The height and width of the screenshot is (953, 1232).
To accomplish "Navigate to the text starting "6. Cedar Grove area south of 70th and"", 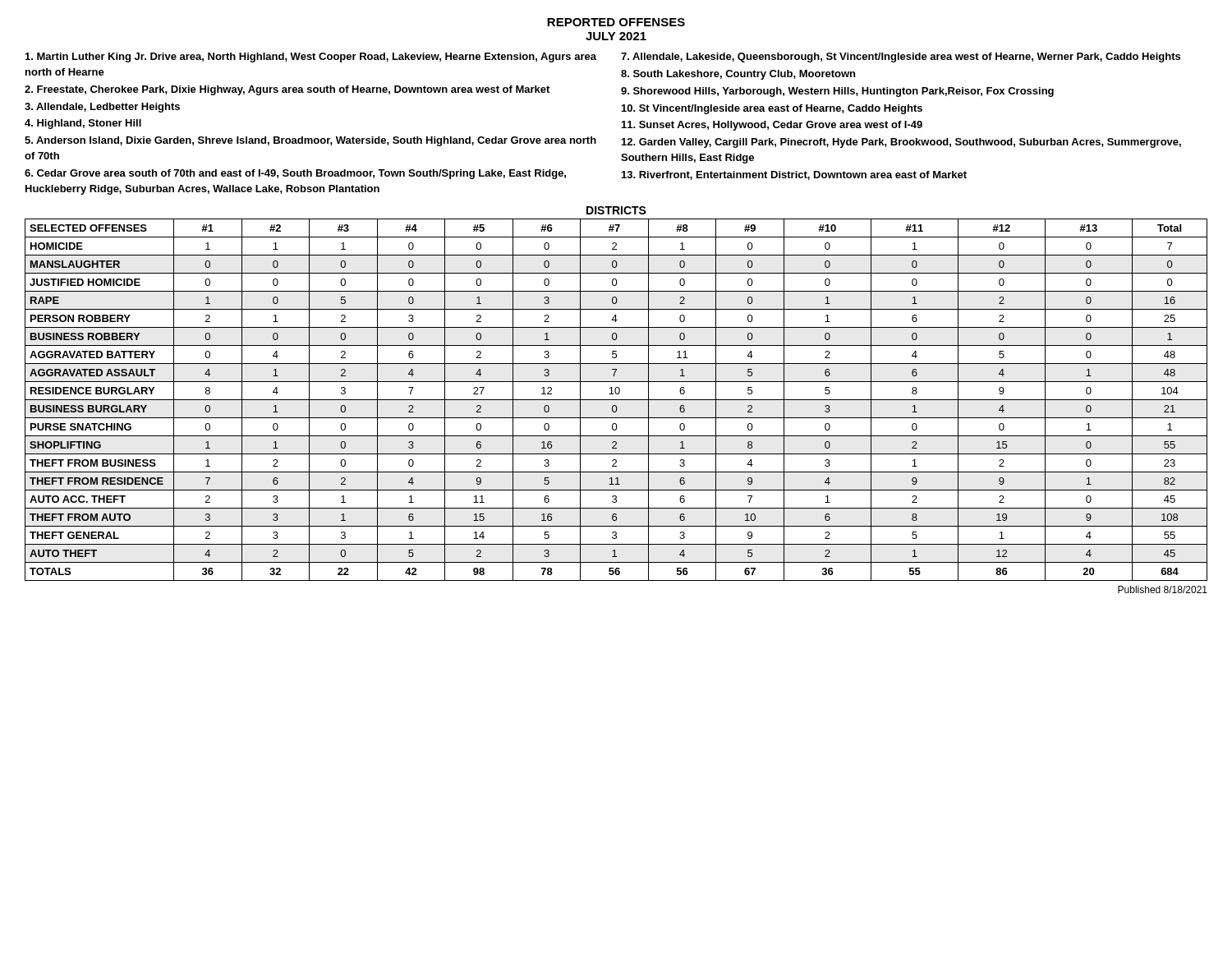I will 296,181.
